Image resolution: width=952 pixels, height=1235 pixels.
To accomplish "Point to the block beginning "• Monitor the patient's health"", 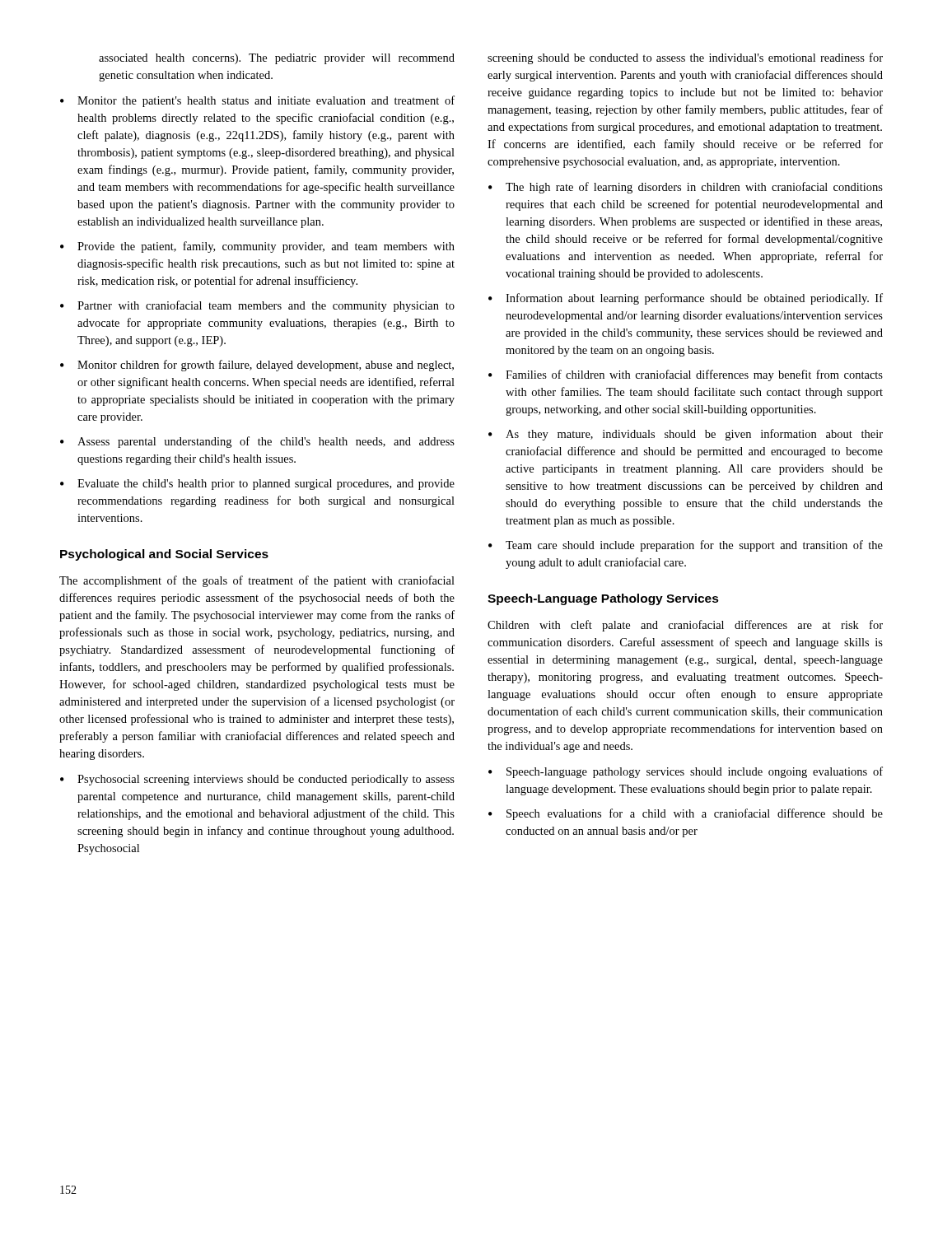I will click(257, 161).
